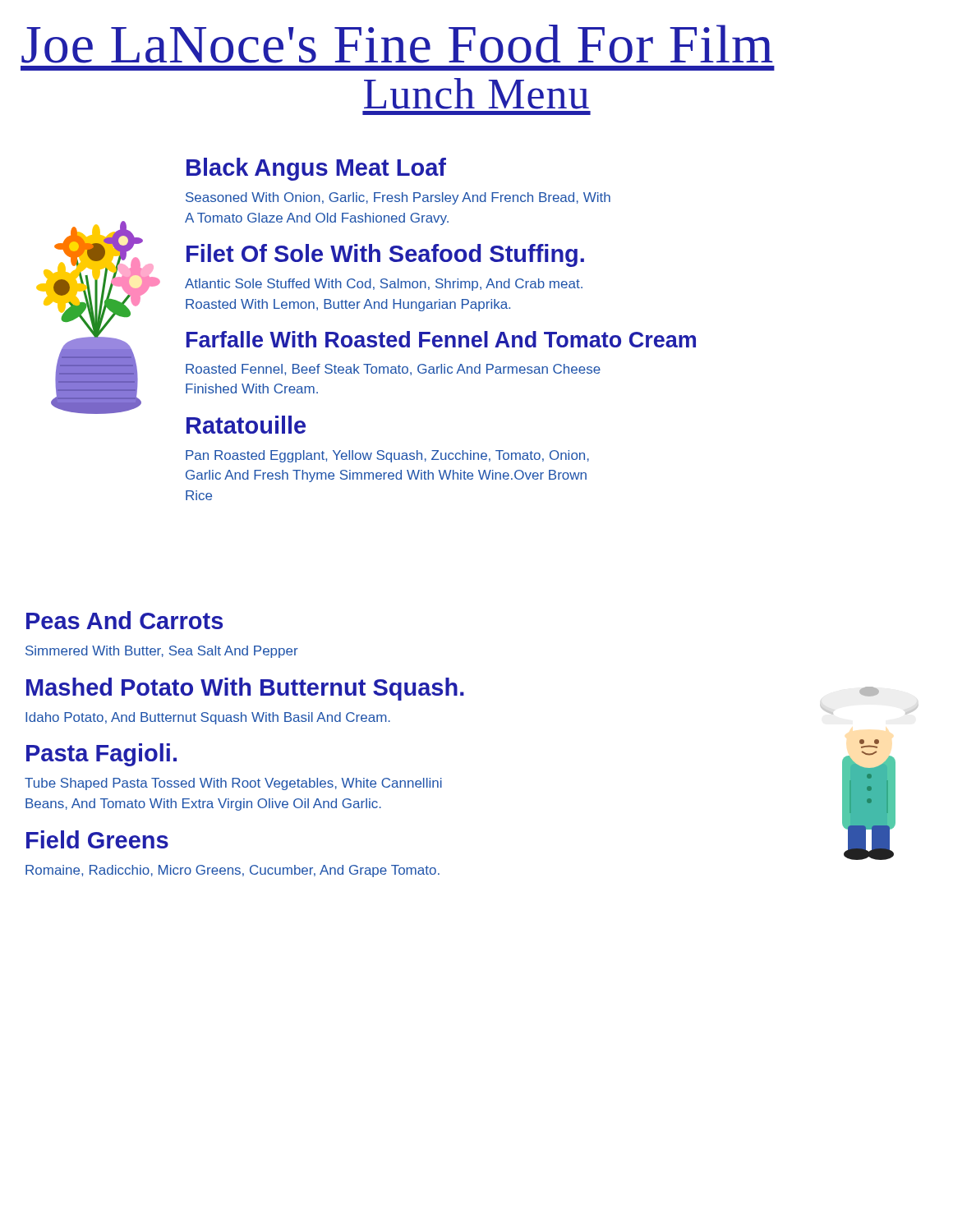The image size is (953, 1232).
Task: Select the text block that says "Pan Roasted Eggplant, Yellow Squash,"
Action: (555, 476)
